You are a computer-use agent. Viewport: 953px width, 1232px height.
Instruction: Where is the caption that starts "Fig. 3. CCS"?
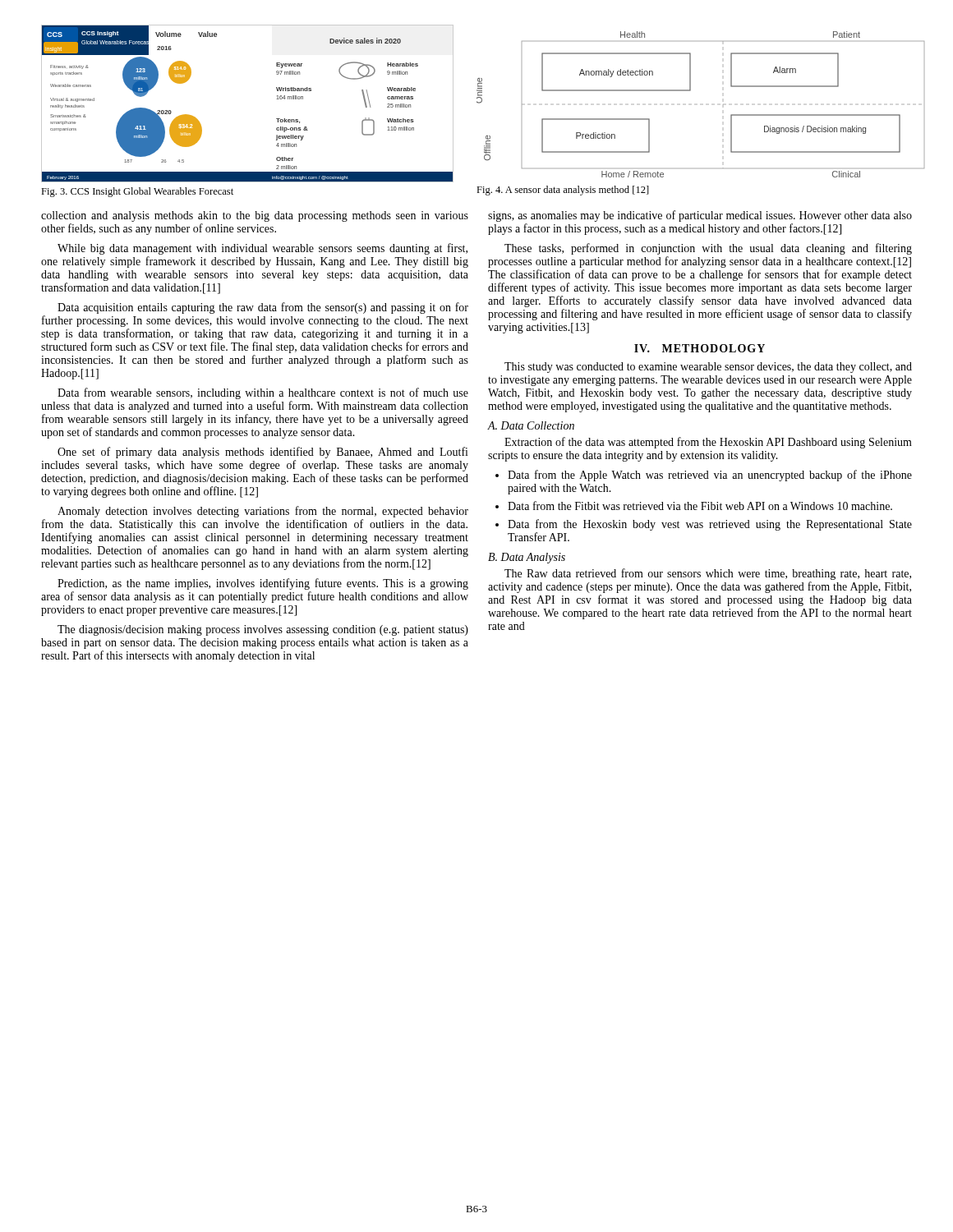(137, 191)
